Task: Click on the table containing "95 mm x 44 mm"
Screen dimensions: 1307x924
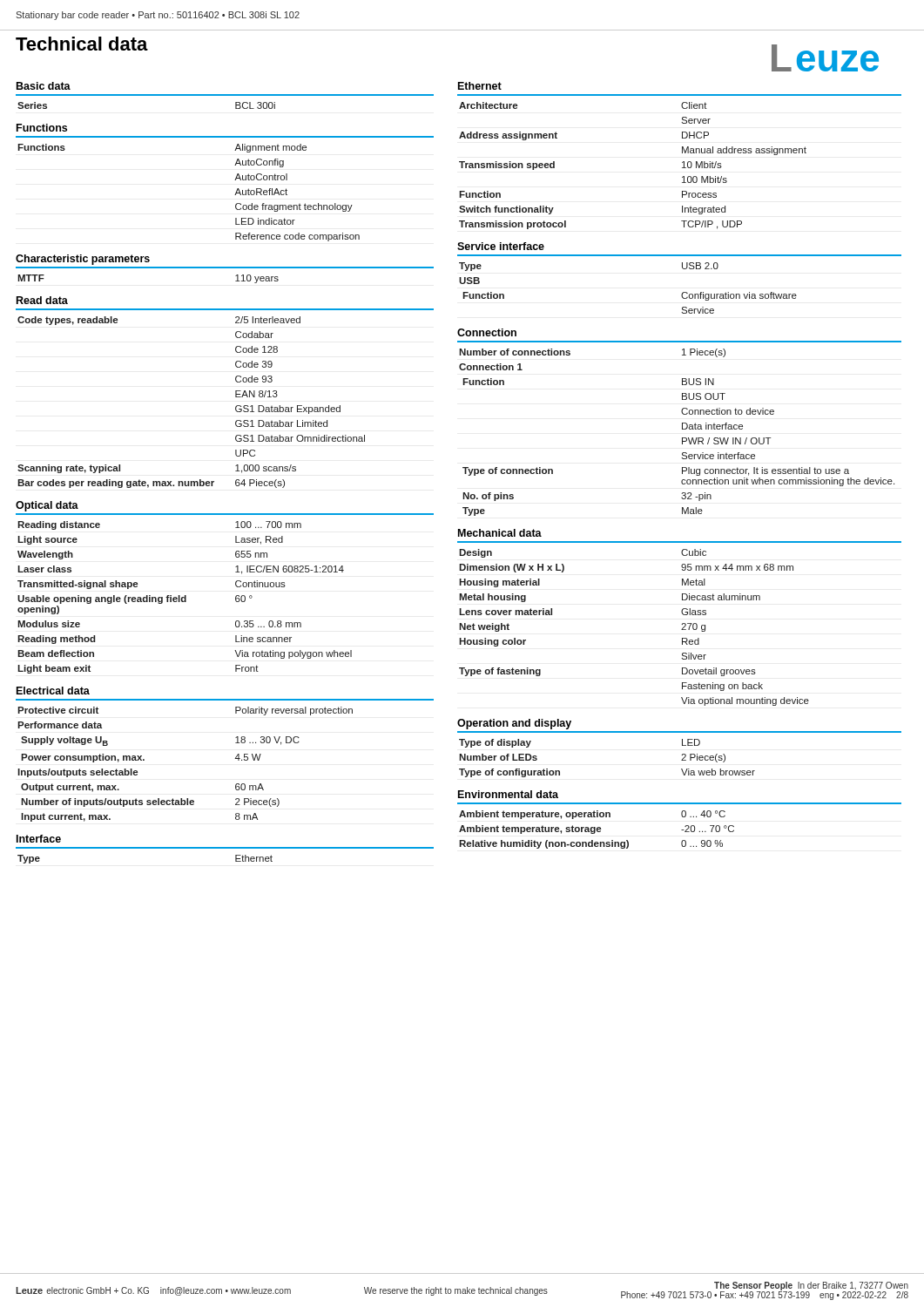Action: pos(679,627)
